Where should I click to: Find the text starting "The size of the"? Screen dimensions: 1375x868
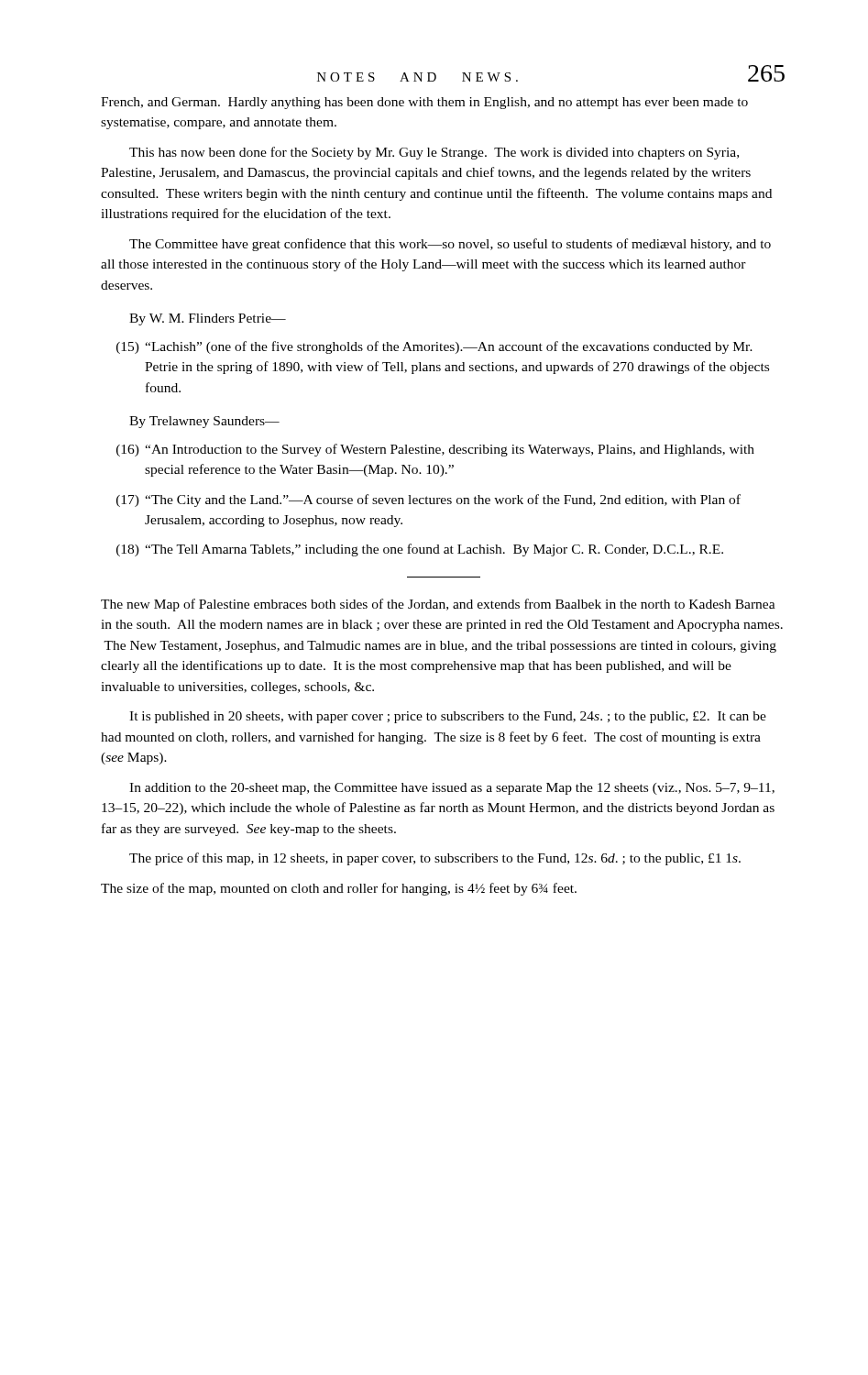pos(339,887)
